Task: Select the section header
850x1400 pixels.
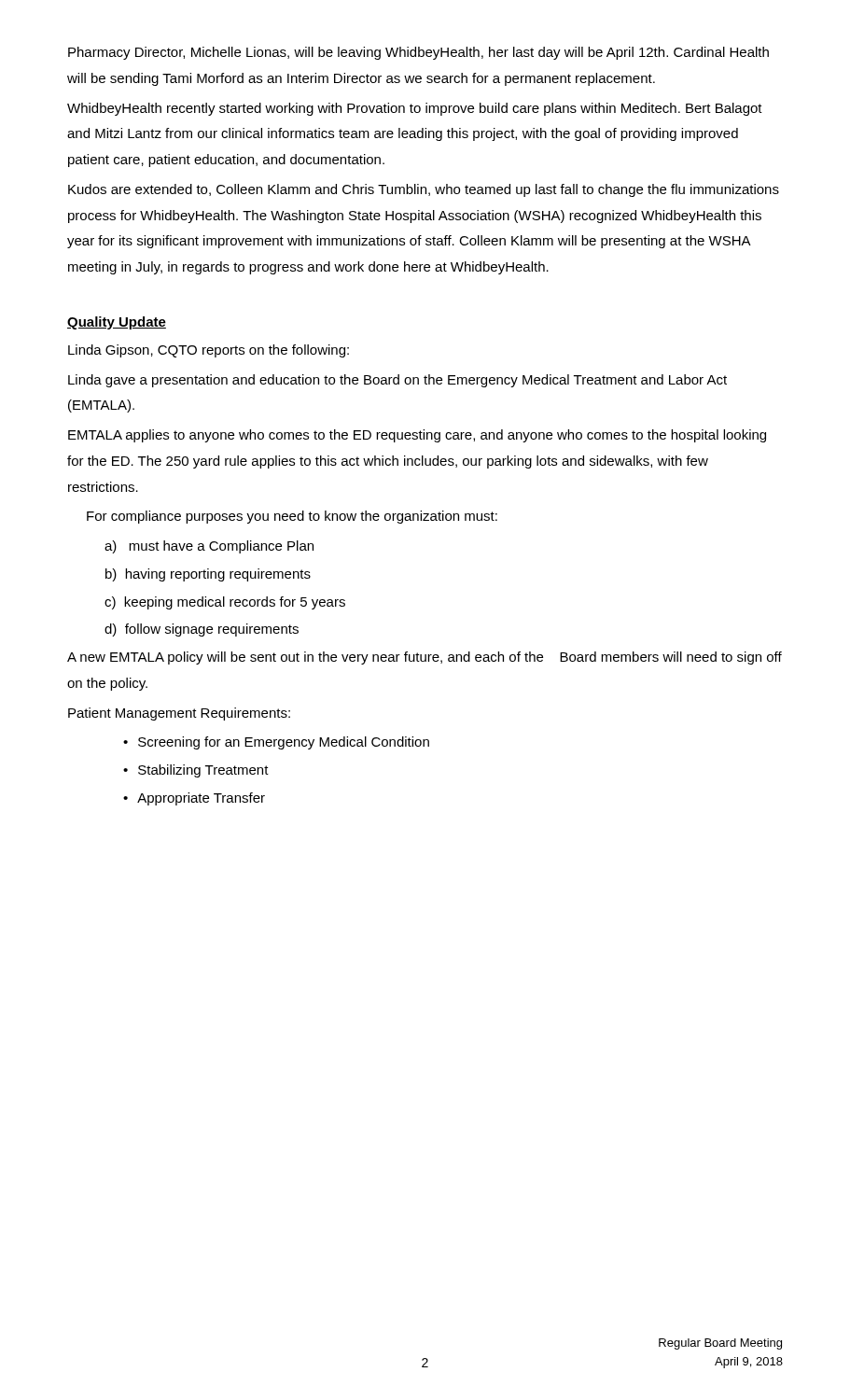Action: coord(117,321)
